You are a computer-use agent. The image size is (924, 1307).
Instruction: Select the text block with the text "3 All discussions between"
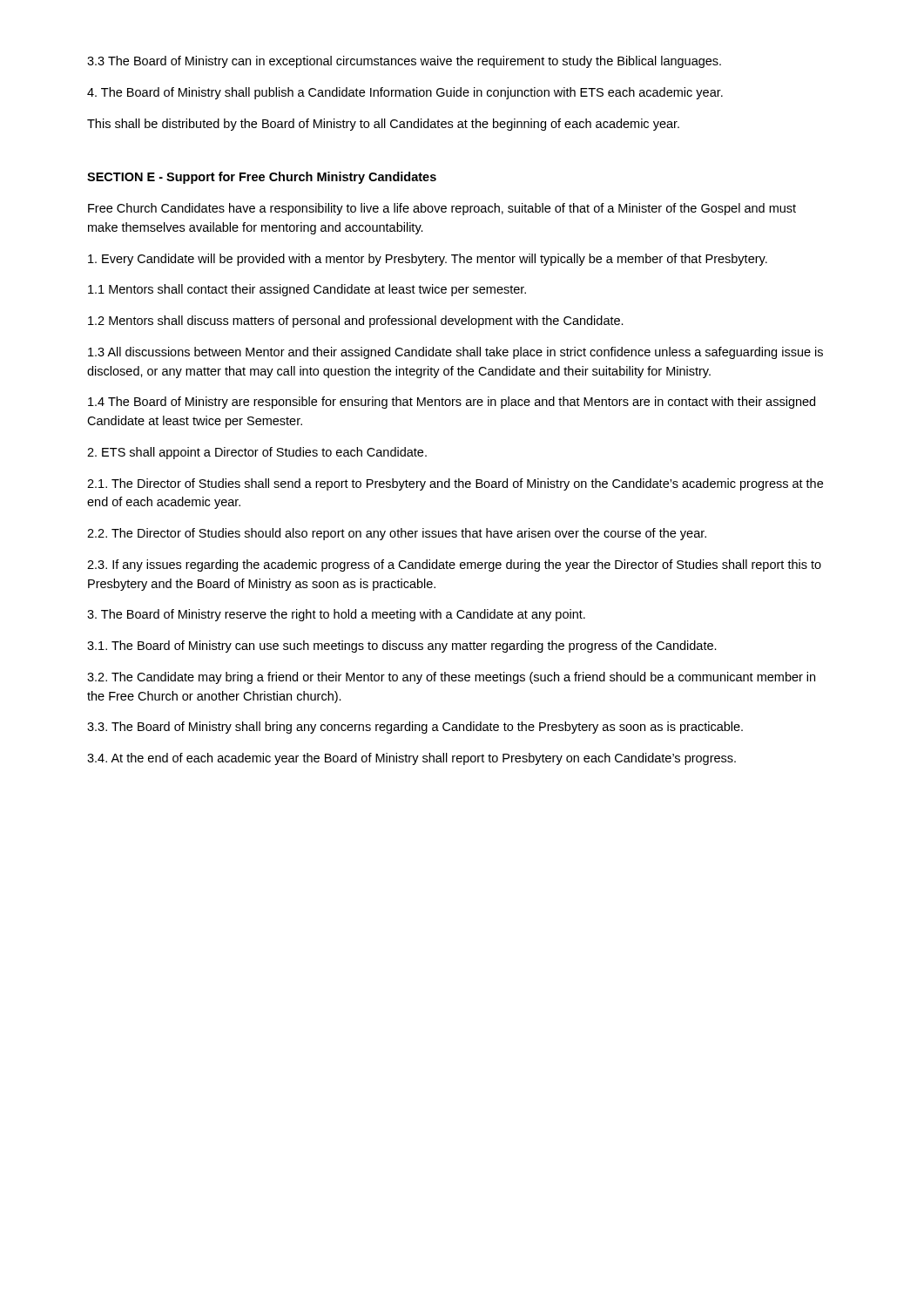(x=455, y=361)
